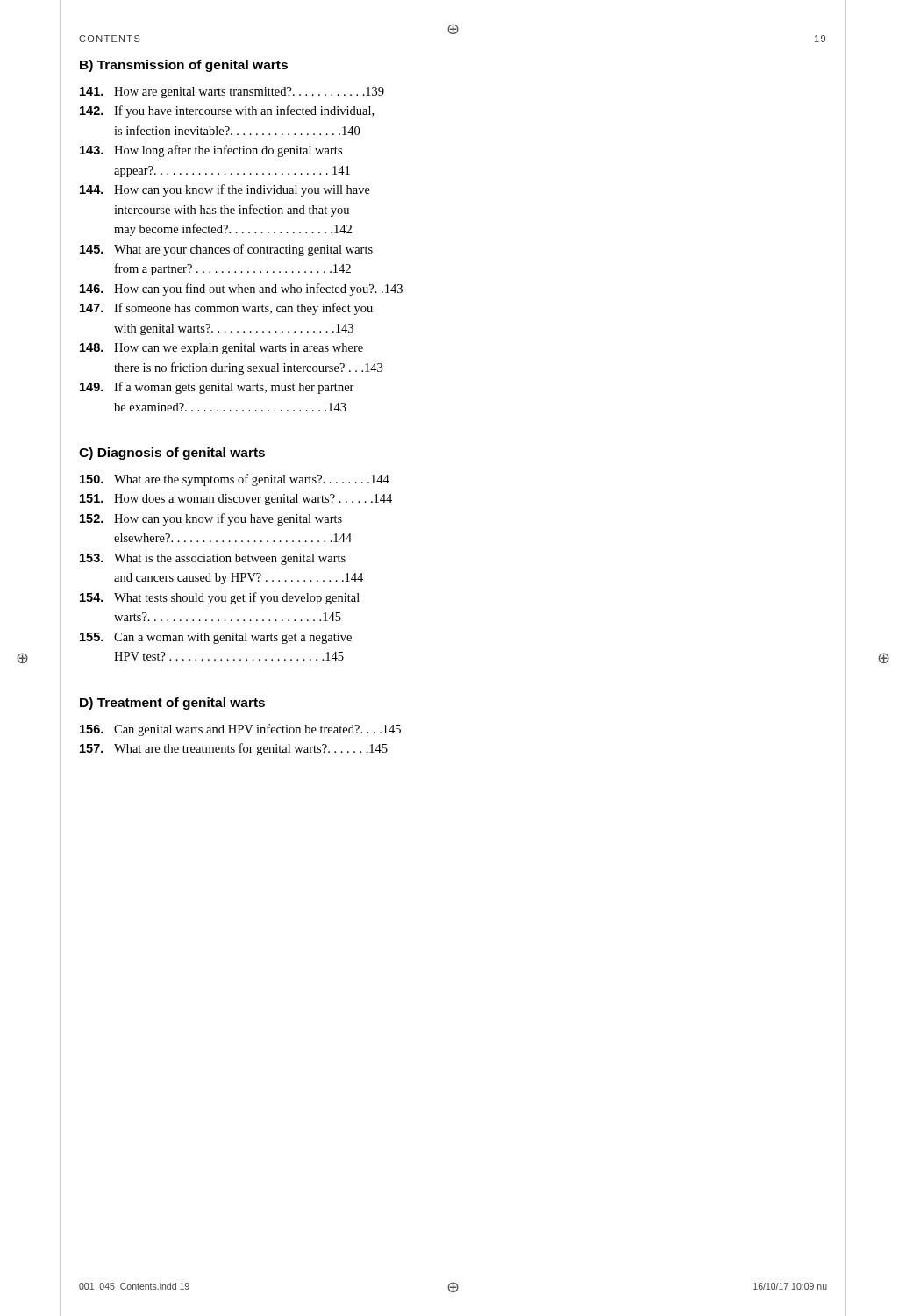Viewport: 906px width, 1316px height.
Task: Click the passage that begins "153. What is the association"
Action: point(213,559)
